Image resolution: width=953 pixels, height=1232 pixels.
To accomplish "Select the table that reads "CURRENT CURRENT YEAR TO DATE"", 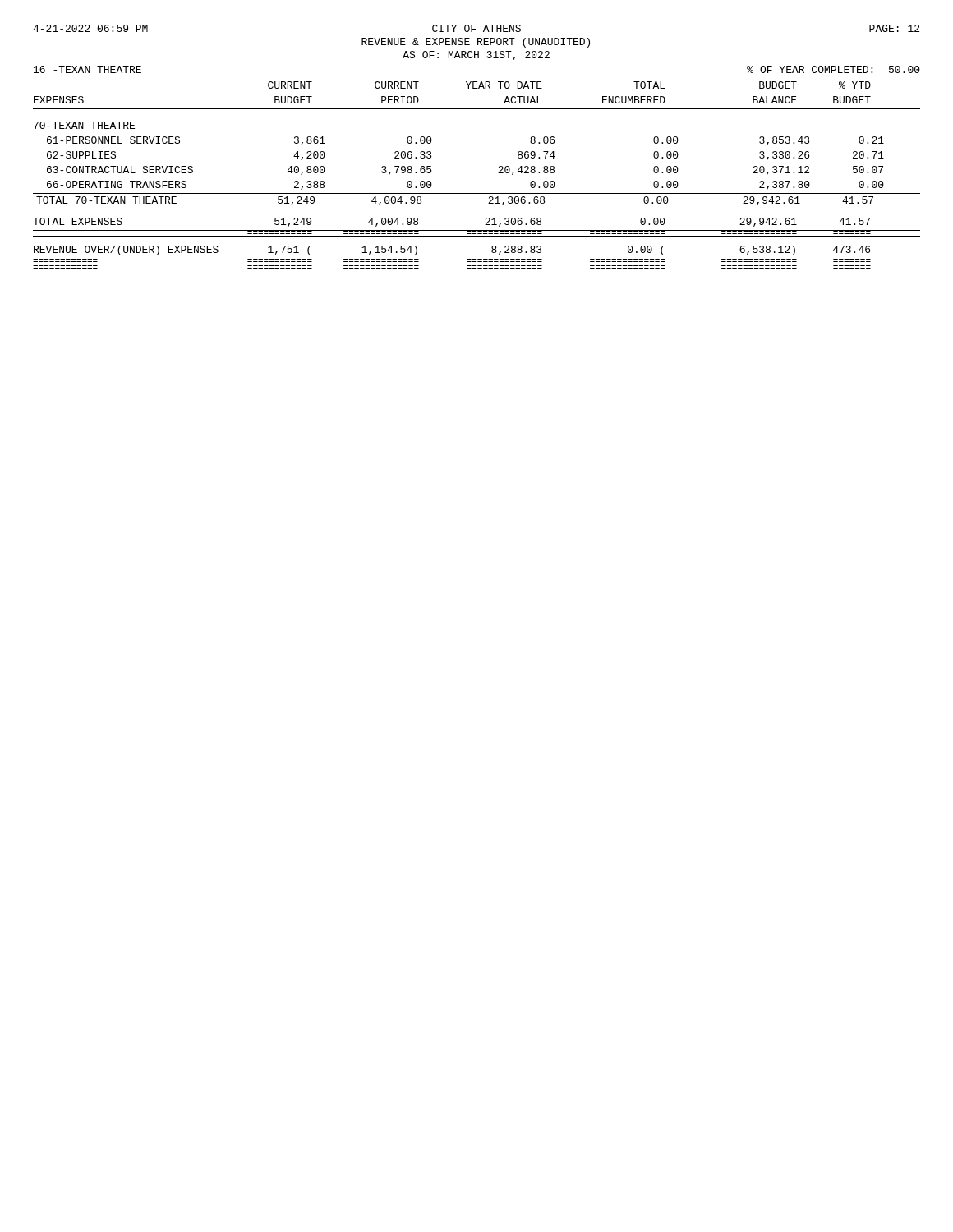I will (x=476, y=175).
